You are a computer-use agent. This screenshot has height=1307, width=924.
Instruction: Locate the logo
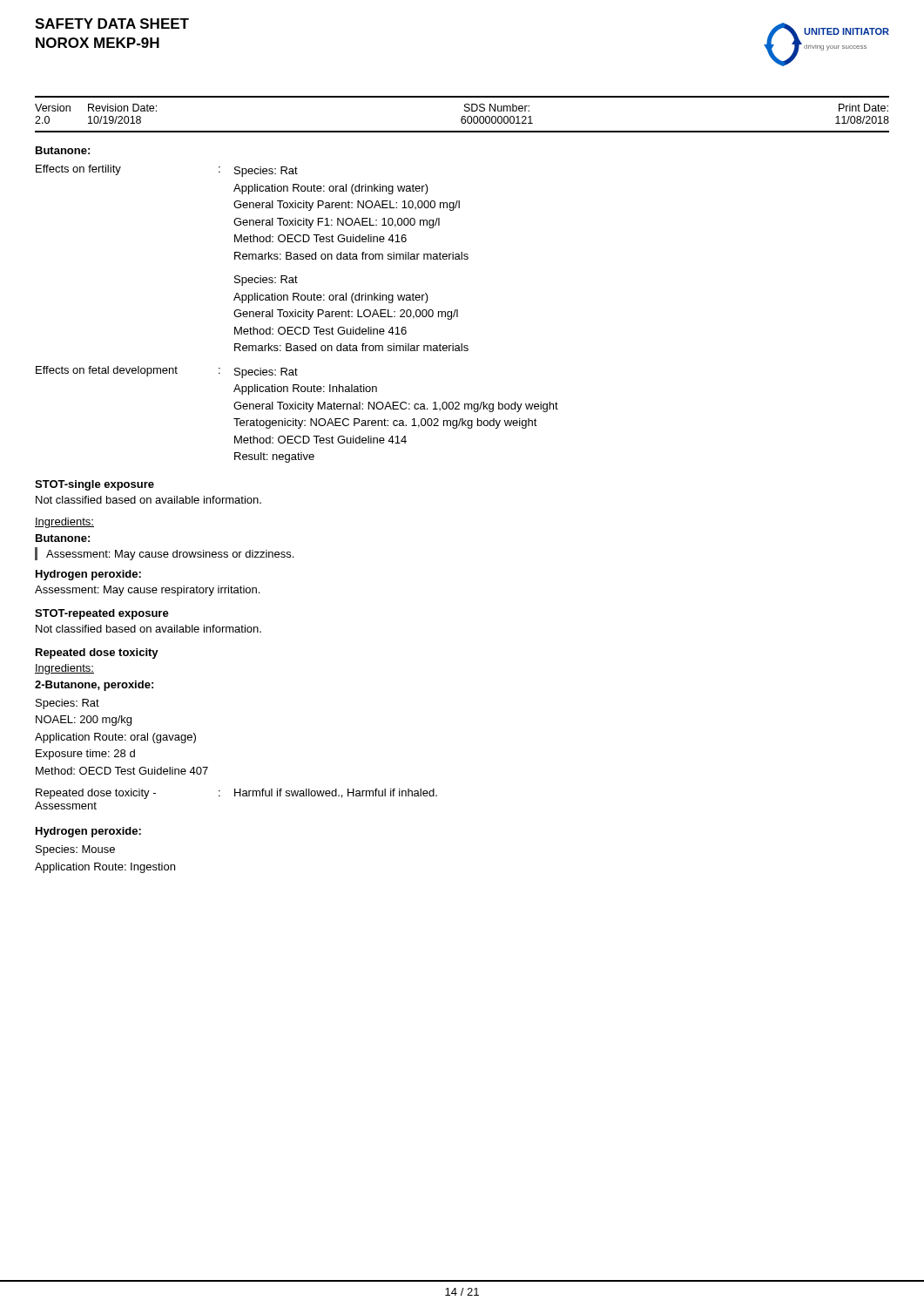click(x=819, y=43)
